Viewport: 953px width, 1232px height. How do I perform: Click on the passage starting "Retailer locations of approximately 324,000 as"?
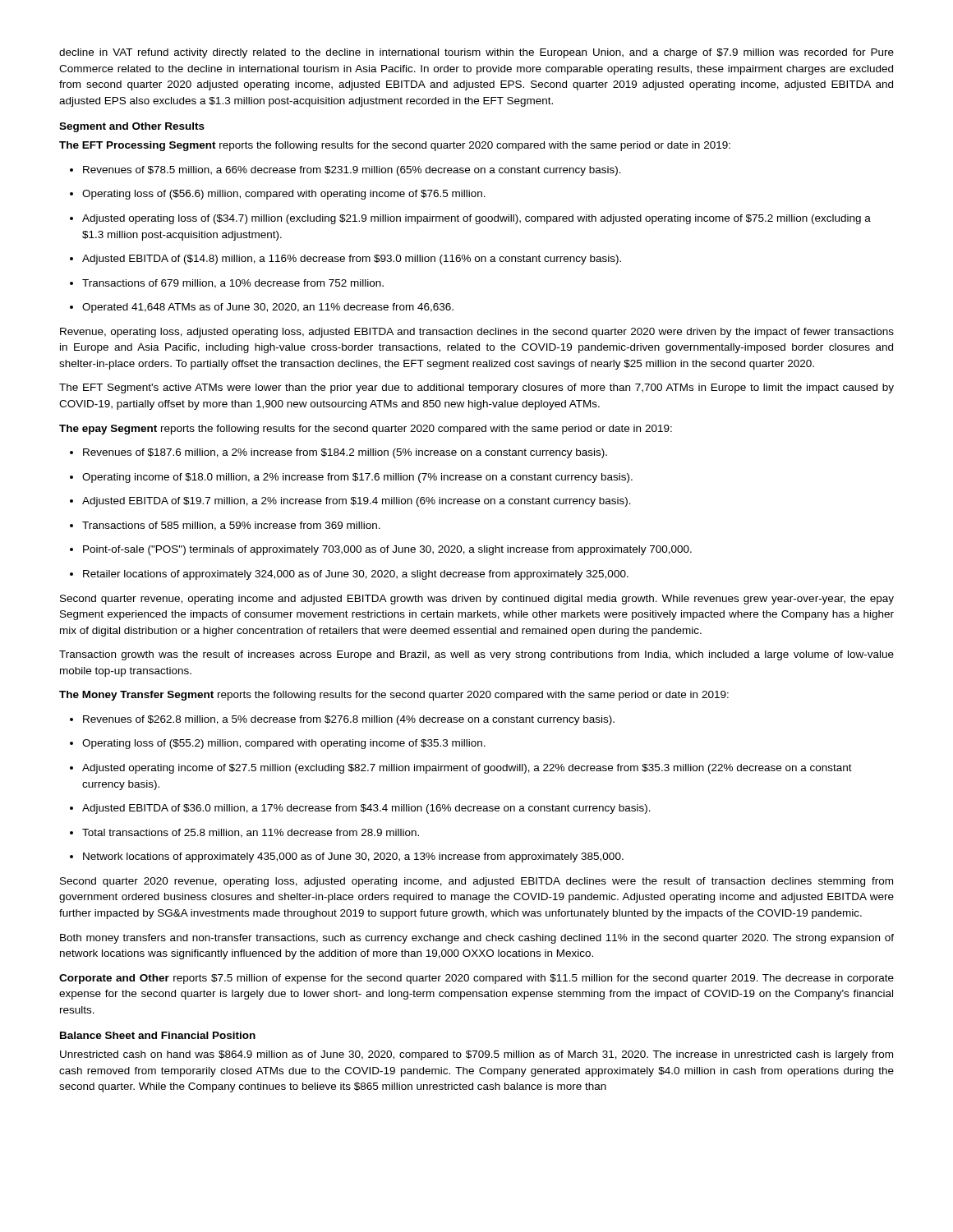(x=476, y=574)
